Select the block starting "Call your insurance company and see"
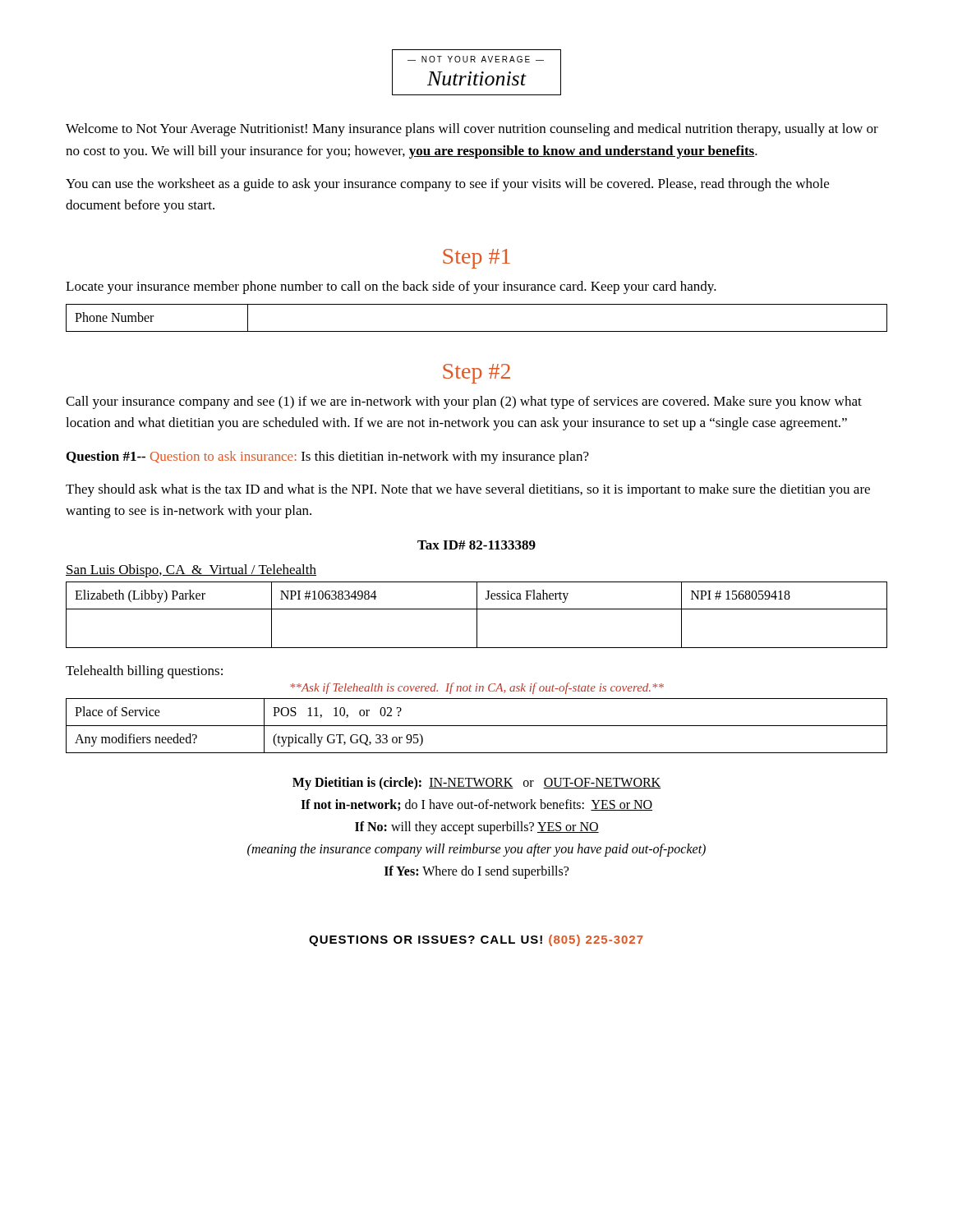Viewport: 953px width, 1232px height. coord(464,412)
